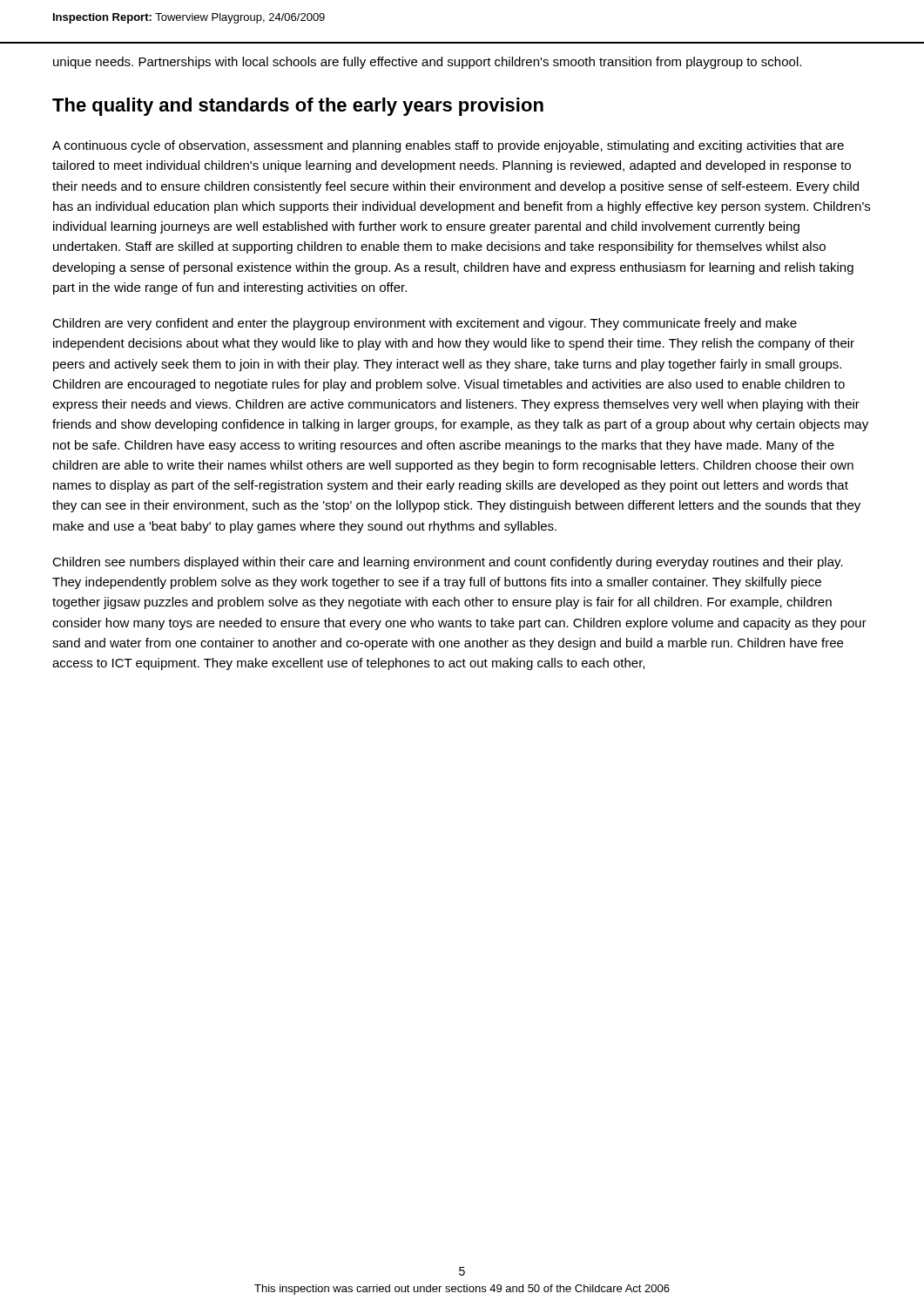Find the block starting "Children are very"

pos(460,424)
